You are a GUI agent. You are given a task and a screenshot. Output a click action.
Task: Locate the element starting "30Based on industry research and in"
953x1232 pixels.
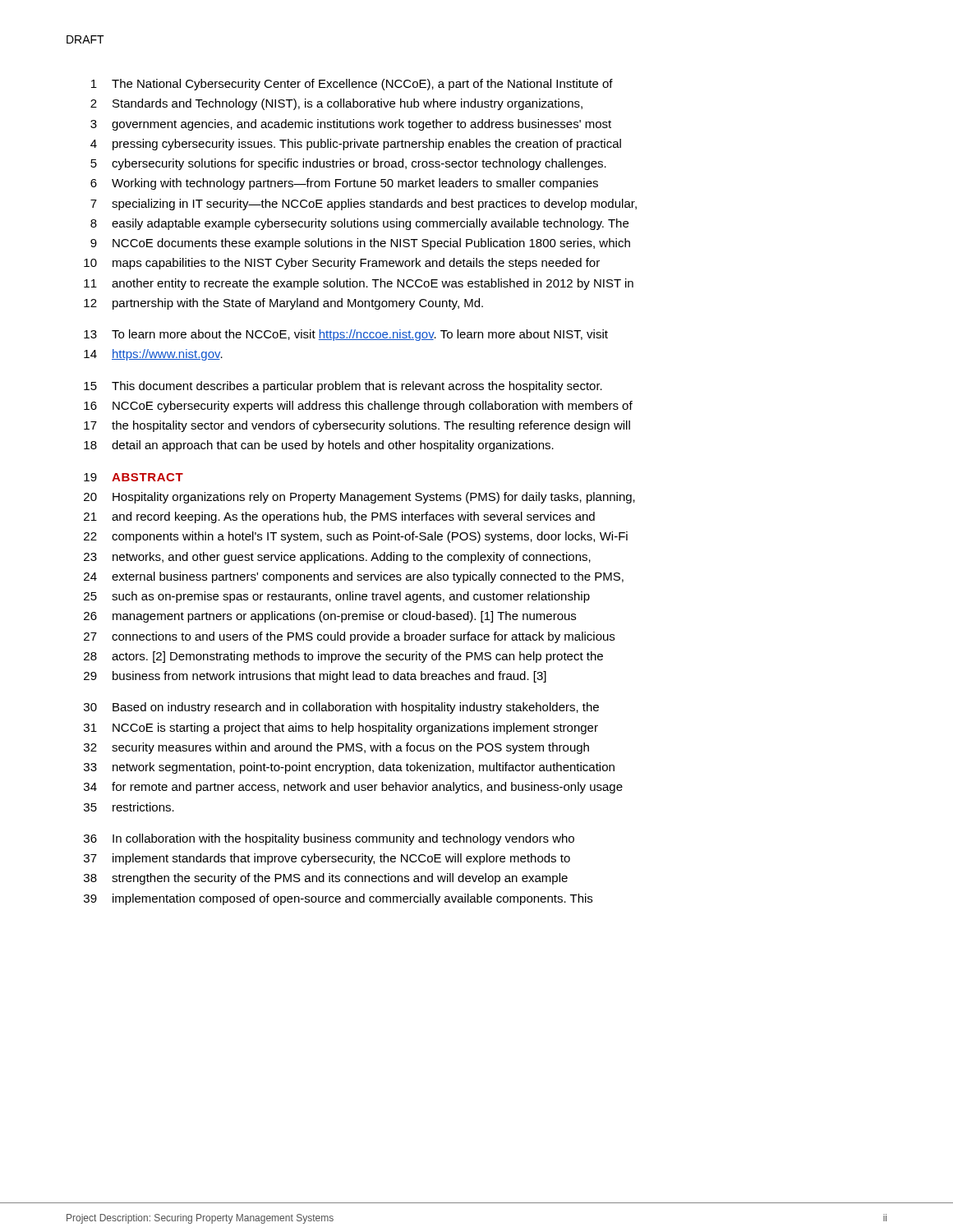point(476,757)
